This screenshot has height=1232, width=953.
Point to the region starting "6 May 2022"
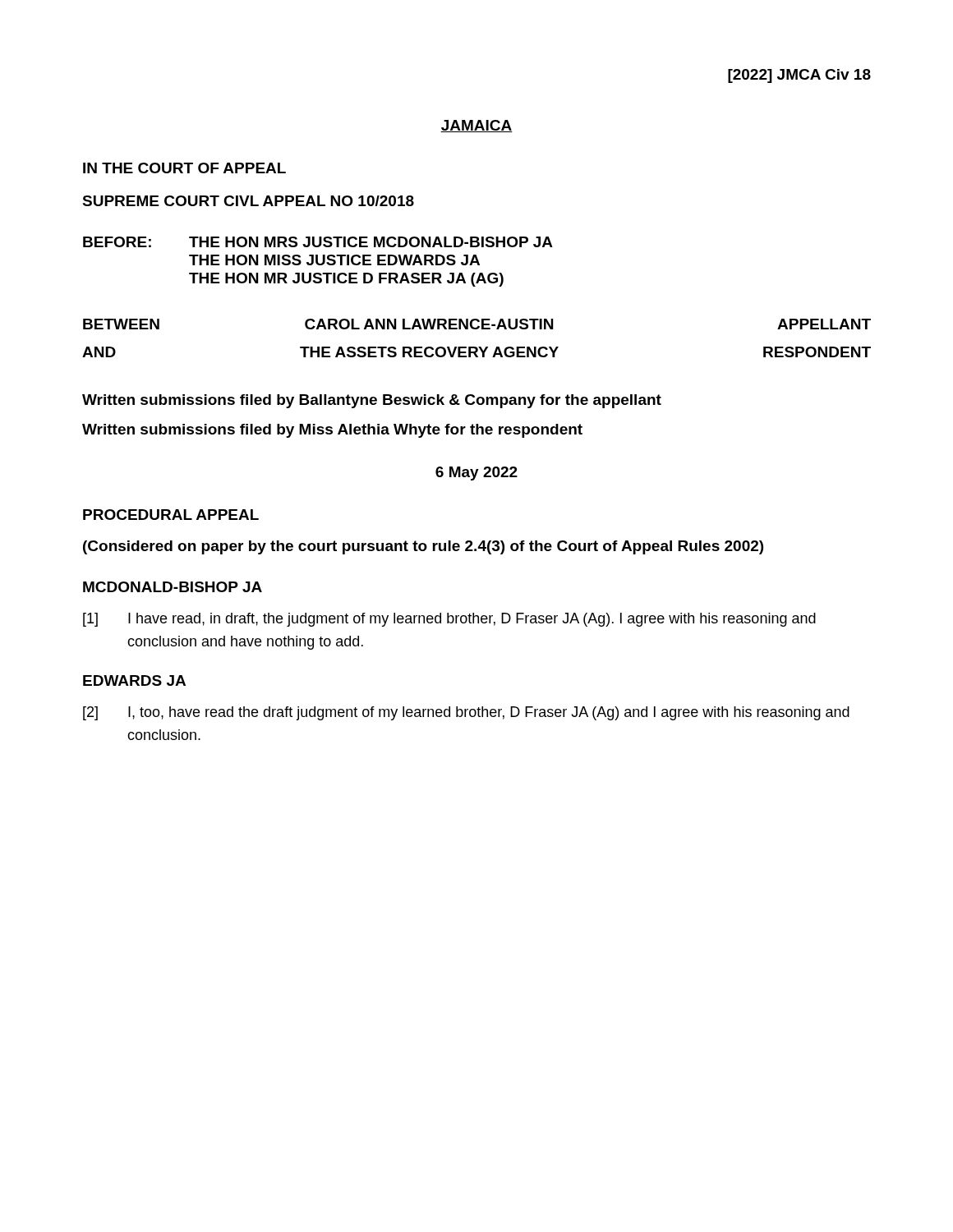click(476, 472)
